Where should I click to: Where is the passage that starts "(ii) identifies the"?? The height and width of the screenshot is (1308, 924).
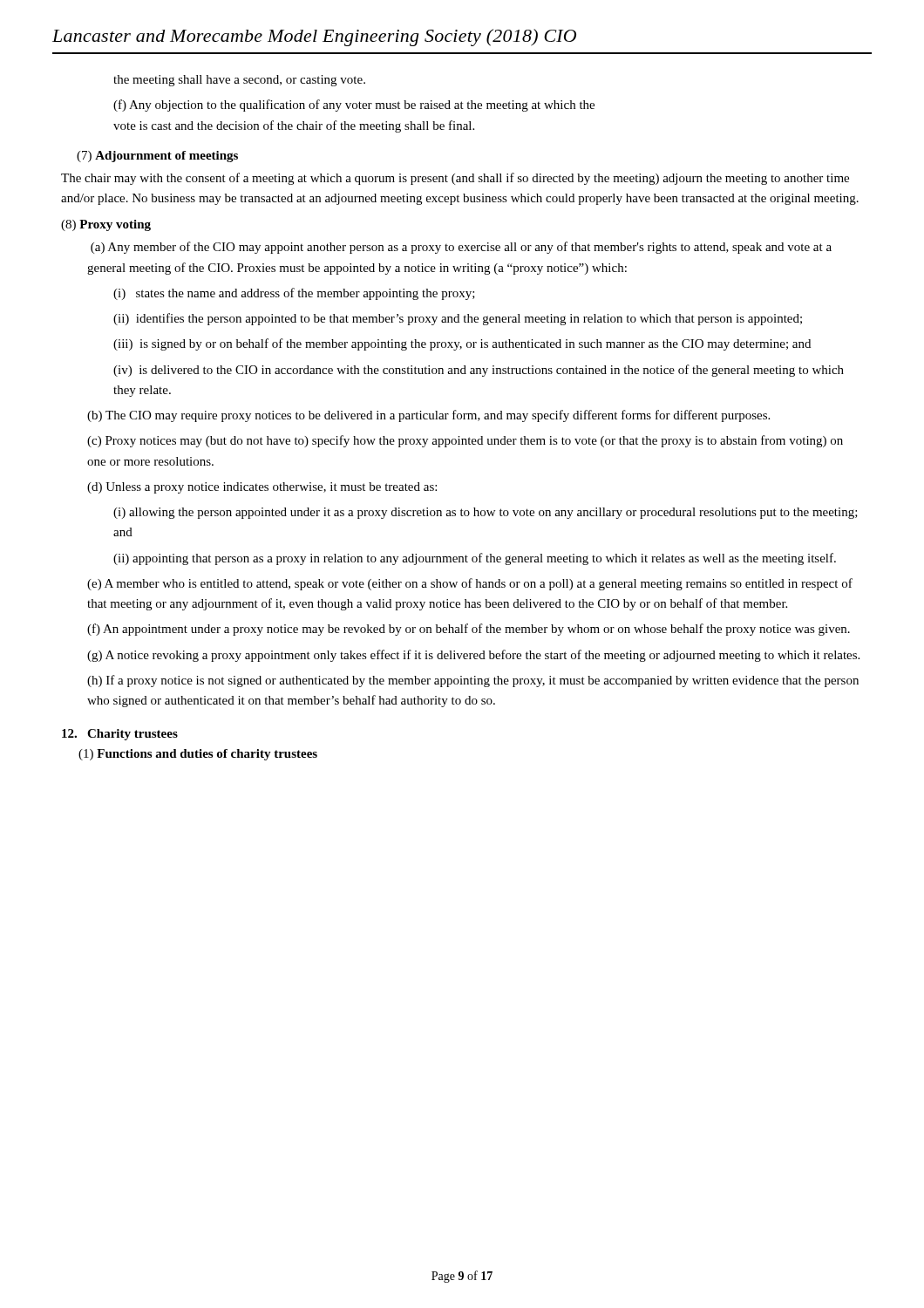click(488, 319)
